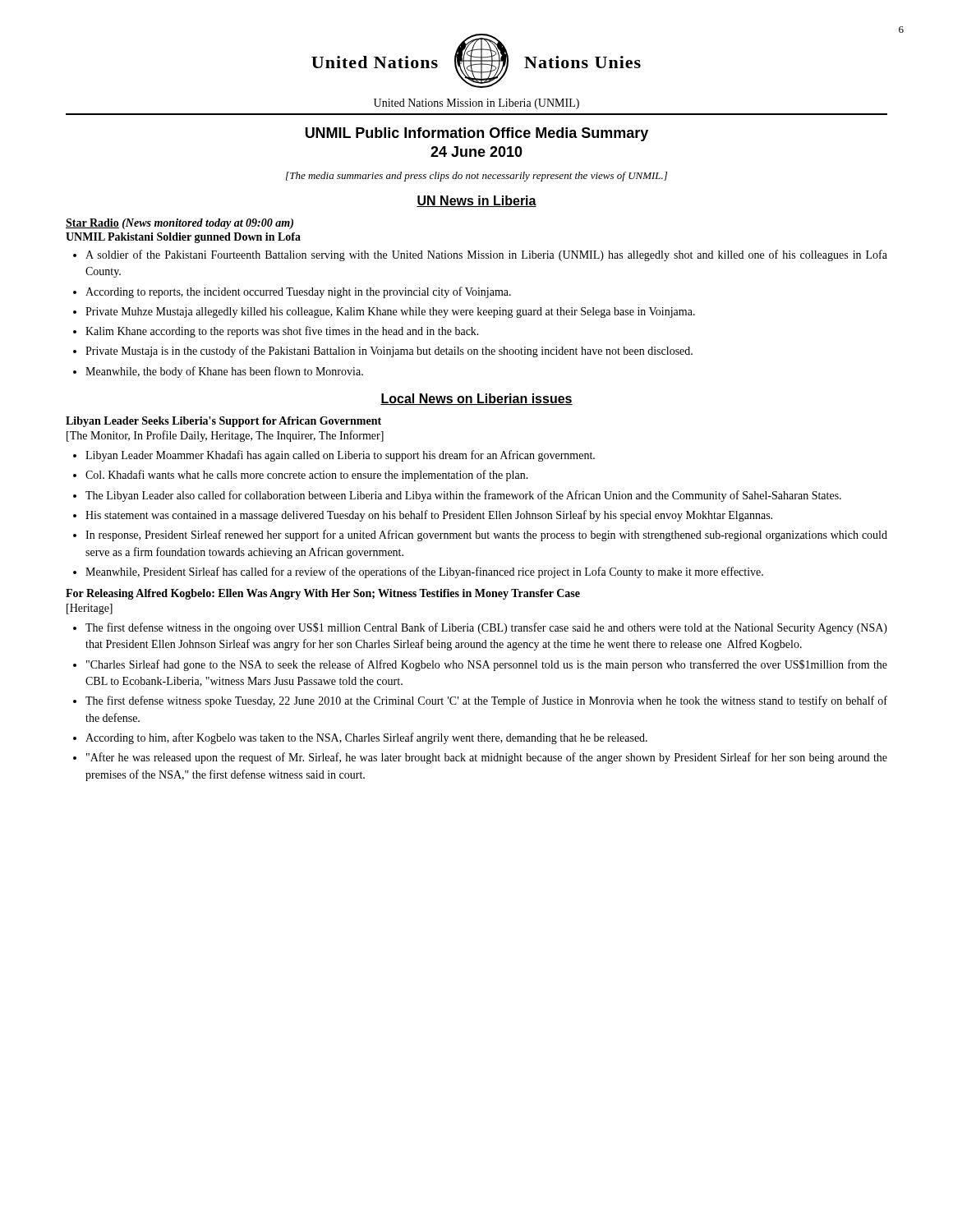Point to the section header beginning "UN News in"
The image size is (953, 1232).
pos(476,201)
